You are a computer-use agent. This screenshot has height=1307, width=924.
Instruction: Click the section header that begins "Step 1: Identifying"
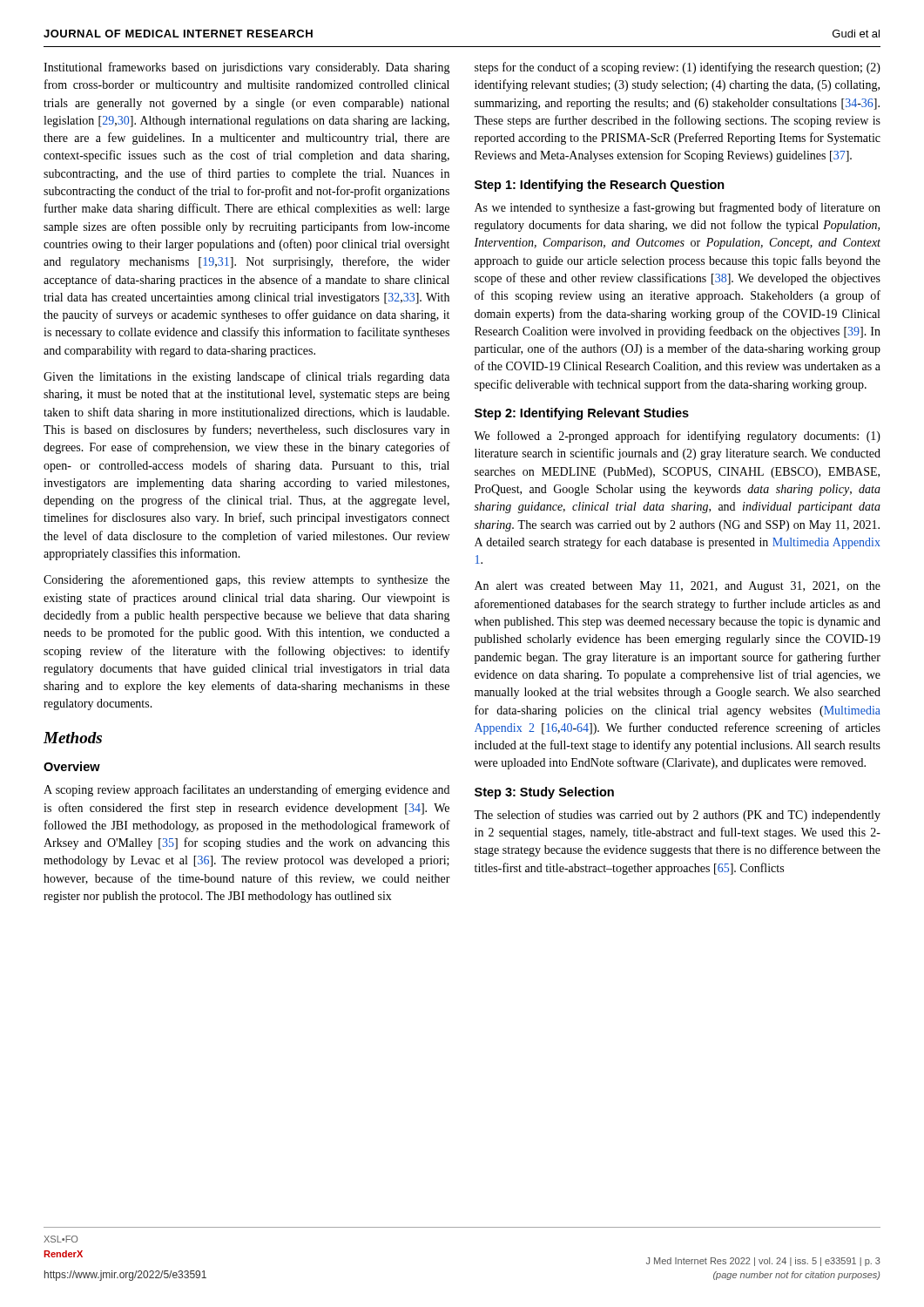pyautogui.click(x=599, y=185)
